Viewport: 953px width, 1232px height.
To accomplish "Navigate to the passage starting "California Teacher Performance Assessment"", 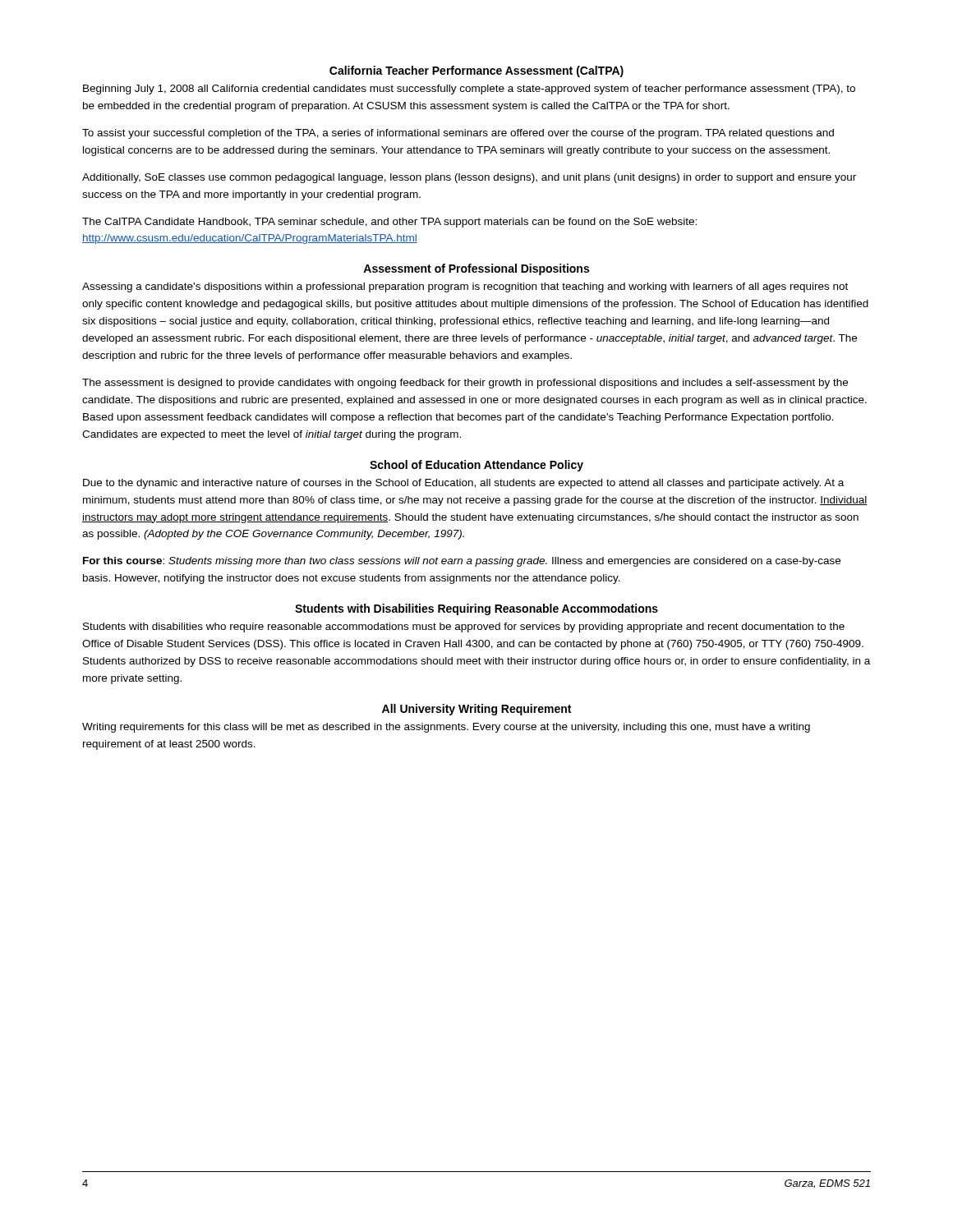I will pos(476,71).
